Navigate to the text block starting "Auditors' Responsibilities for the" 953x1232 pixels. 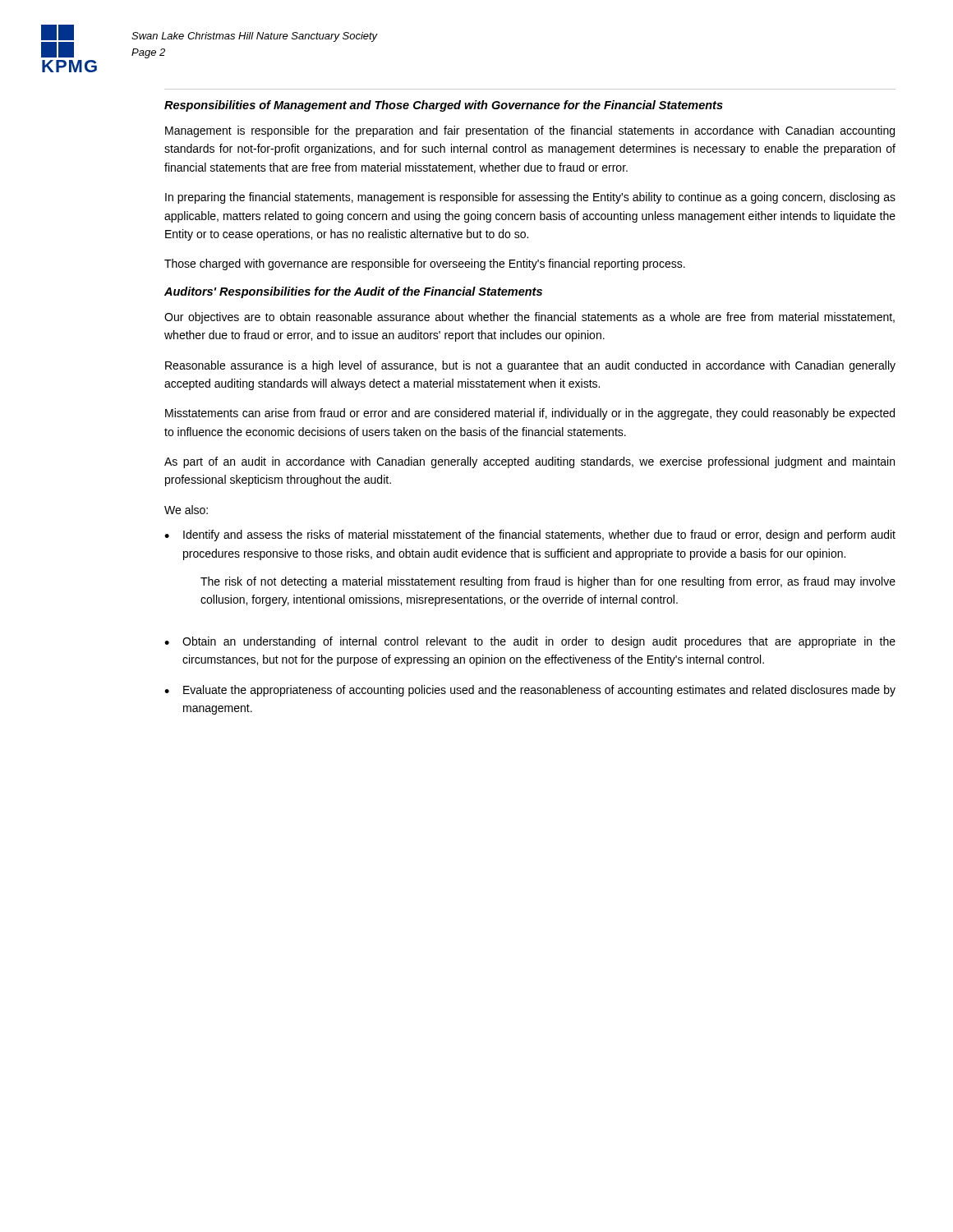click(x=353, y=291)
